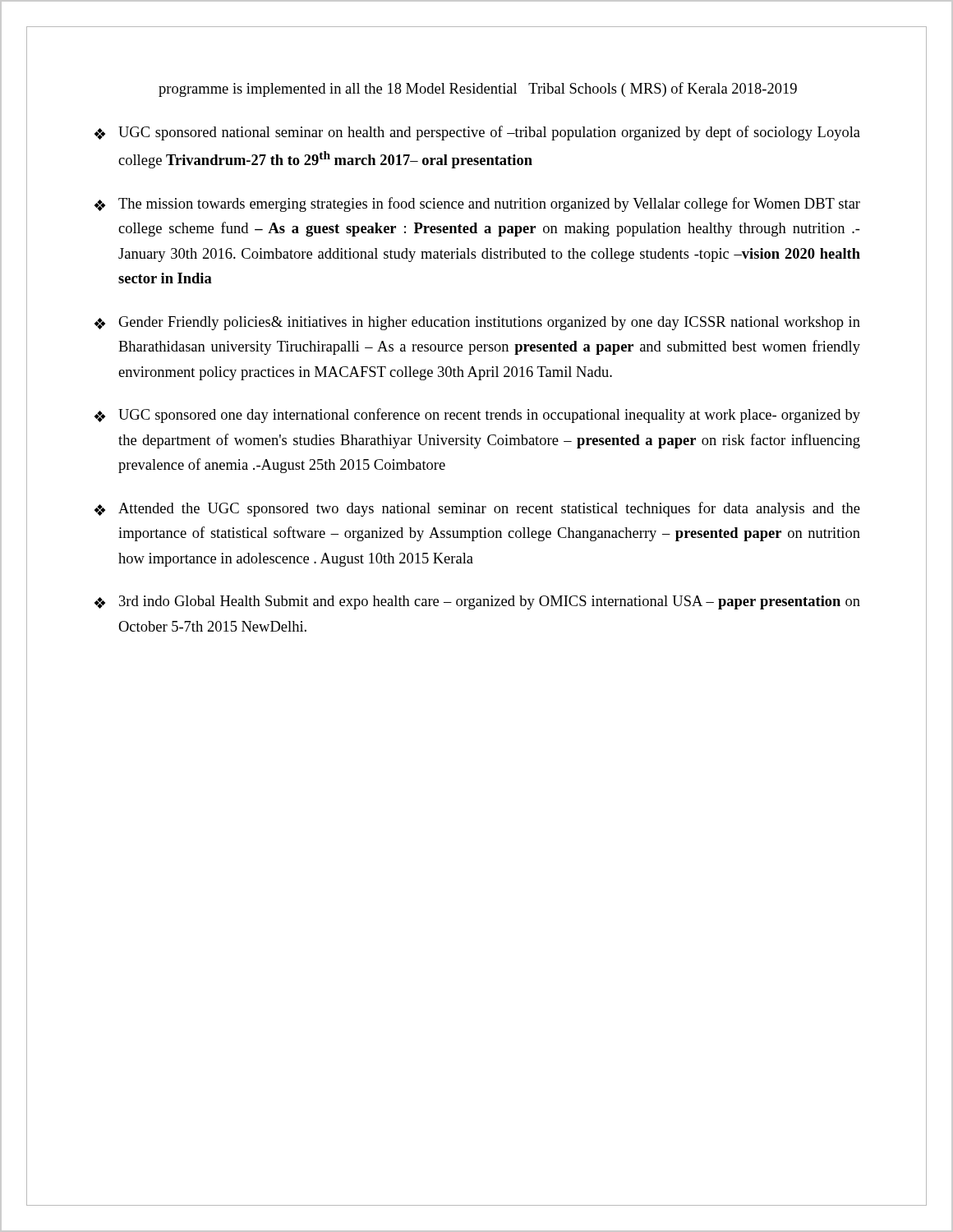The width and height of the screenshot is (953, 1232).
Task: Click on the list item that says "❖ UGC sponsored national seminar on health and"
Action: (476, 146)
